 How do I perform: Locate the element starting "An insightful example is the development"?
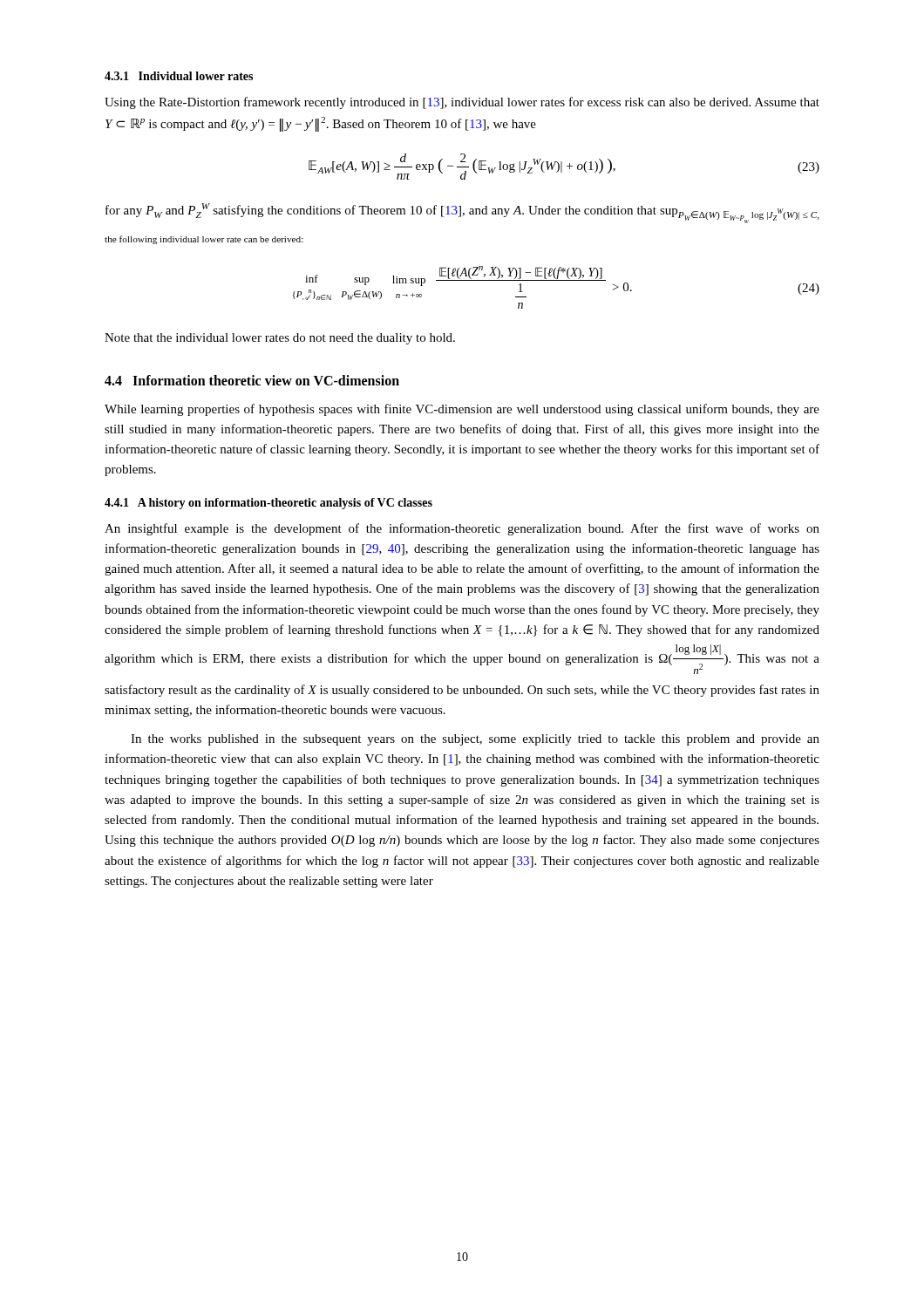[x=462, y=619]
